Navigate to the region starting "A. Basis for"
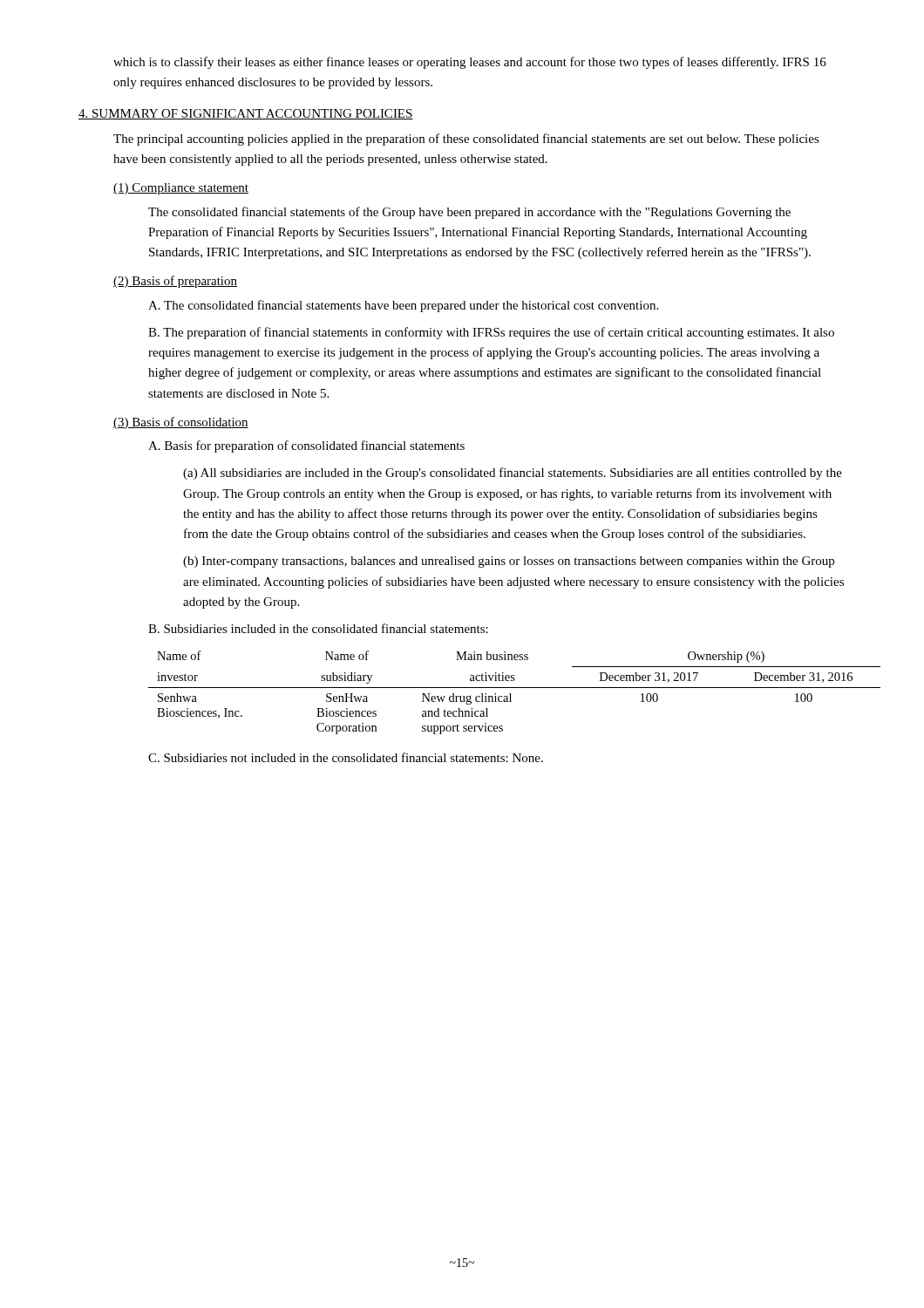Viewport: 924px width, 1308px height. tap(306, 446)
